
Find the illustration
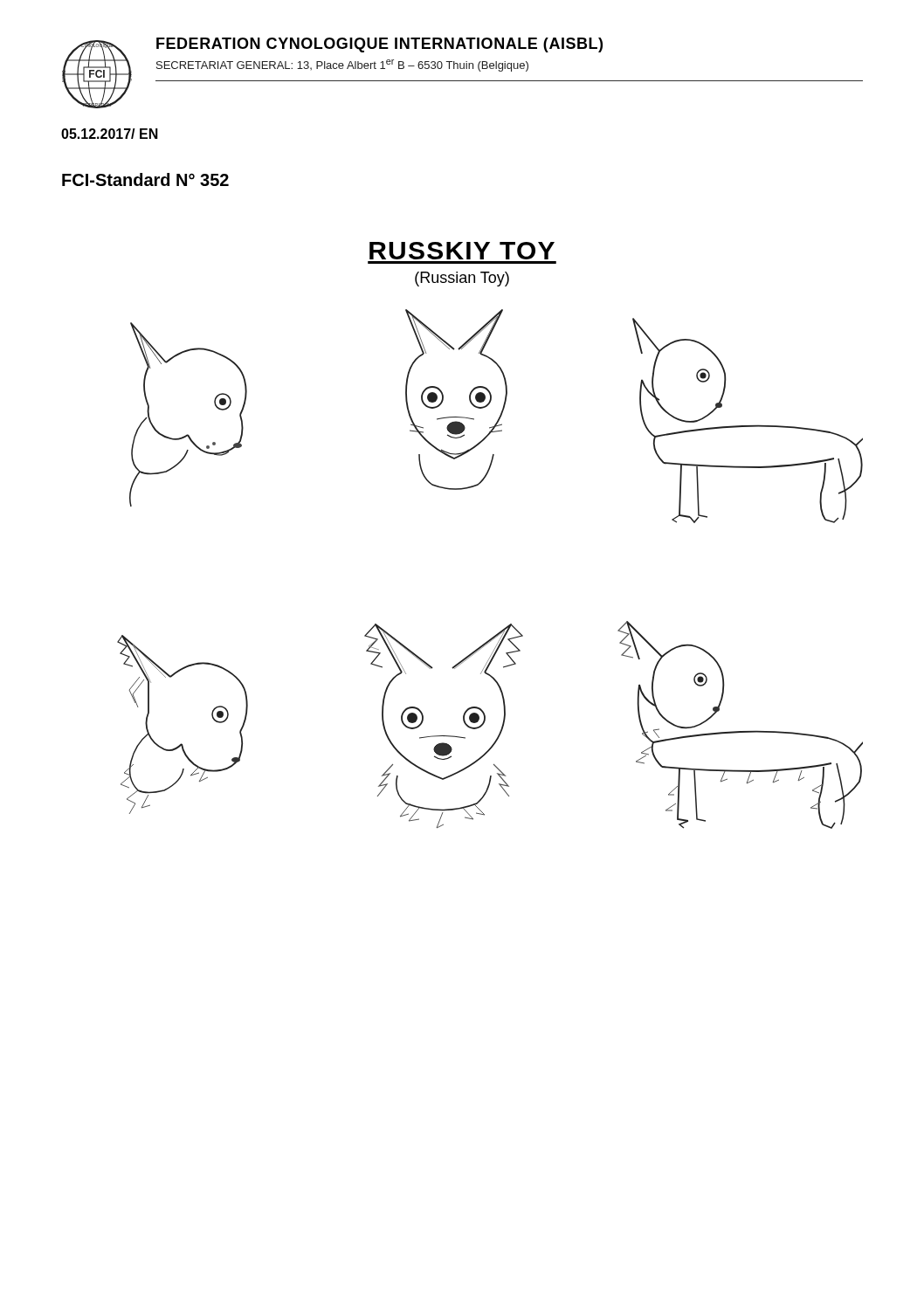462,611
